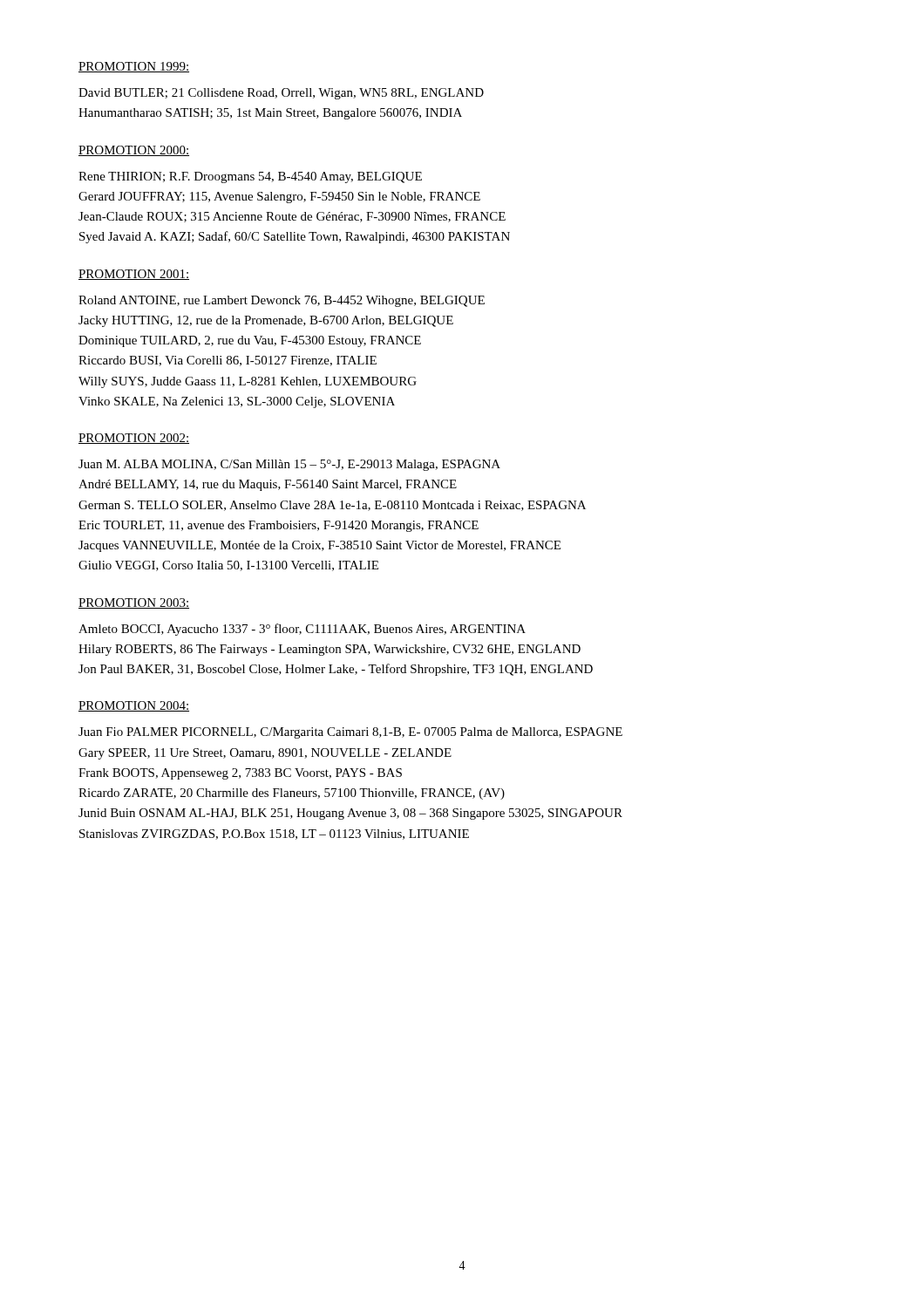
Task: Locate the text "PROMOTION 1999:"
Action: 134,67
